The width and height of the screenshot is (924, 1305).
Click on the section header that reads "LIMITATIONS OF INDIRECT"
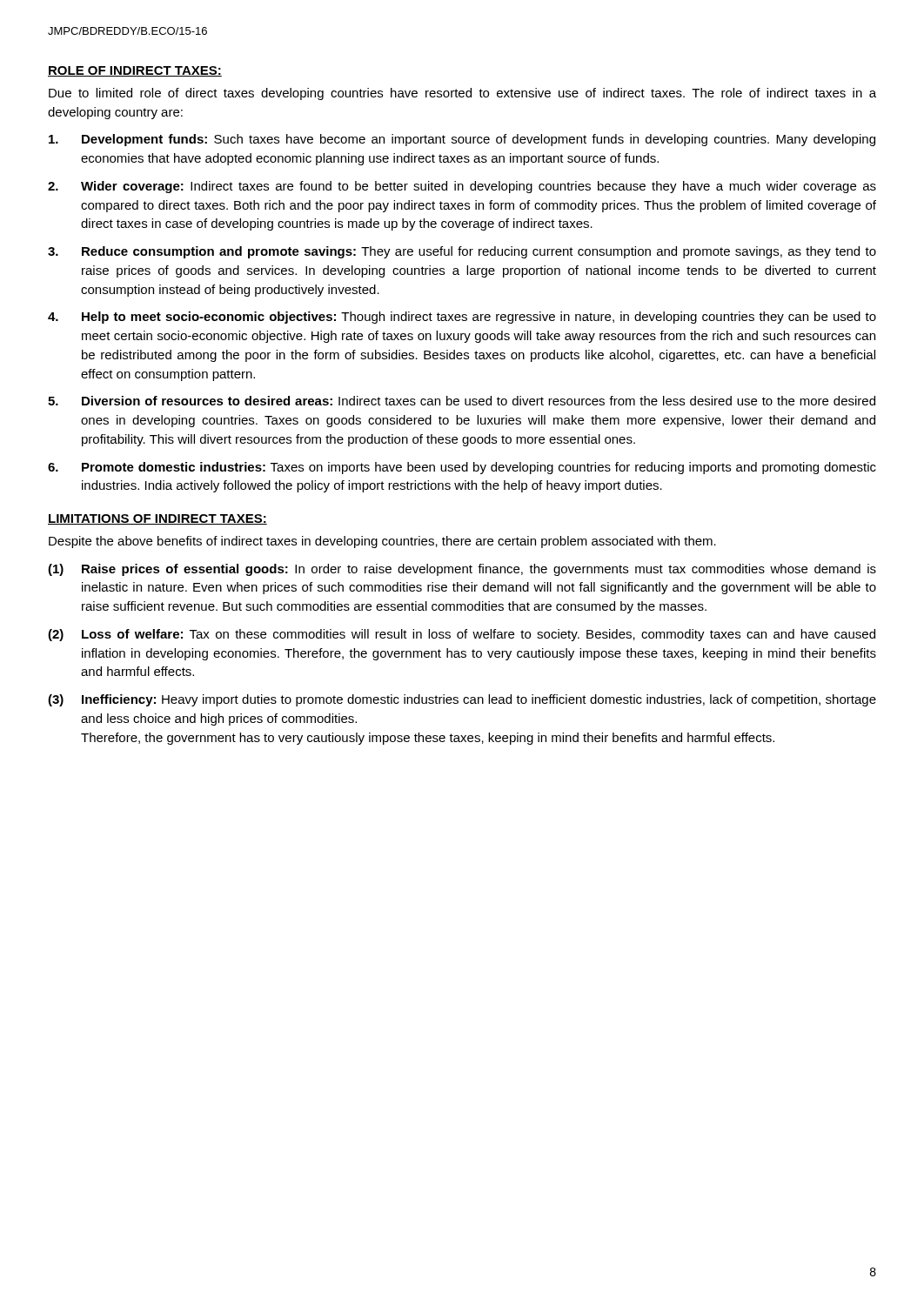click(x=157, y=518)
